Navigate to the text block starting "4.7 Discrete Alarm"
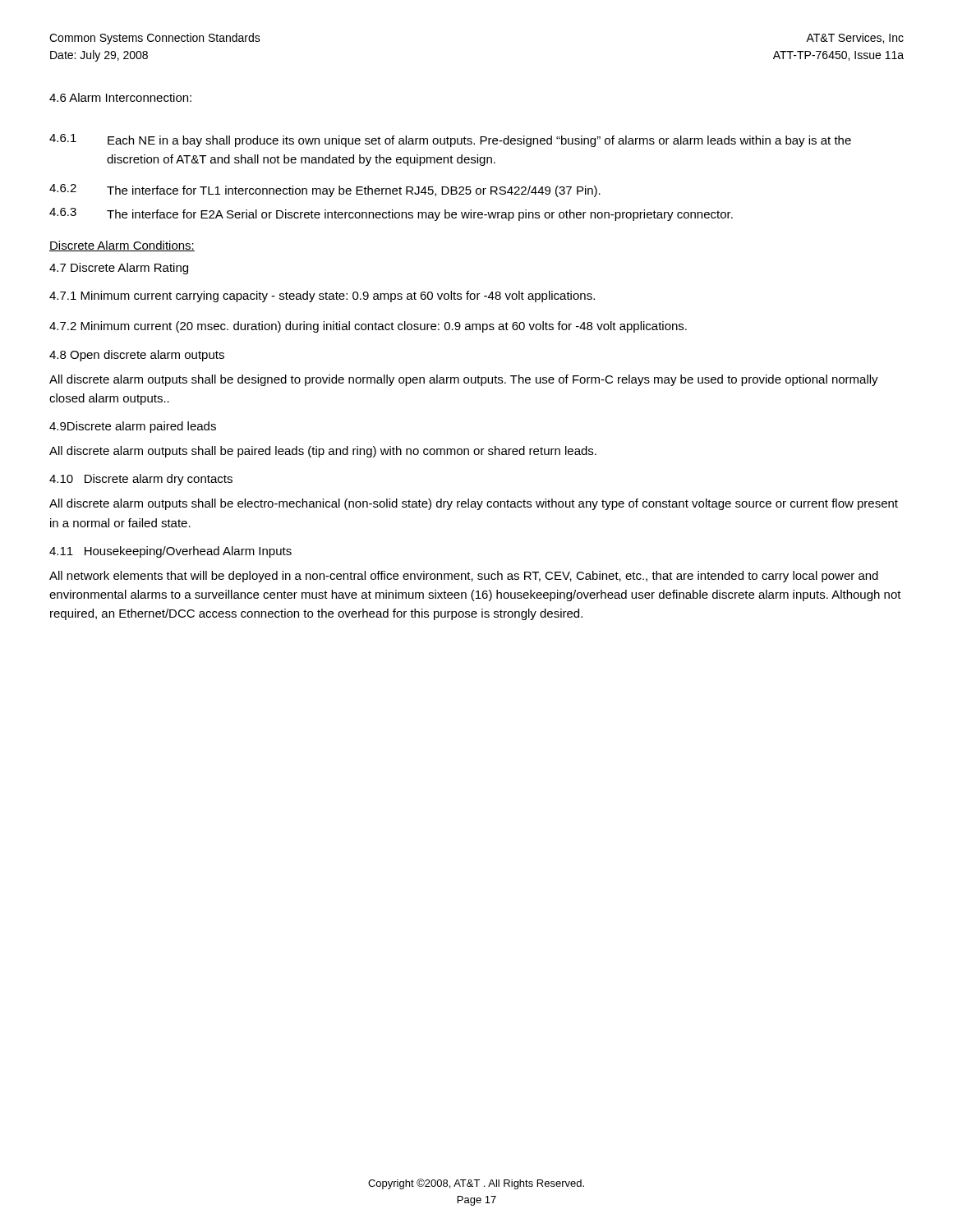Screen dimensions: 1232x953 pos(119,267)
